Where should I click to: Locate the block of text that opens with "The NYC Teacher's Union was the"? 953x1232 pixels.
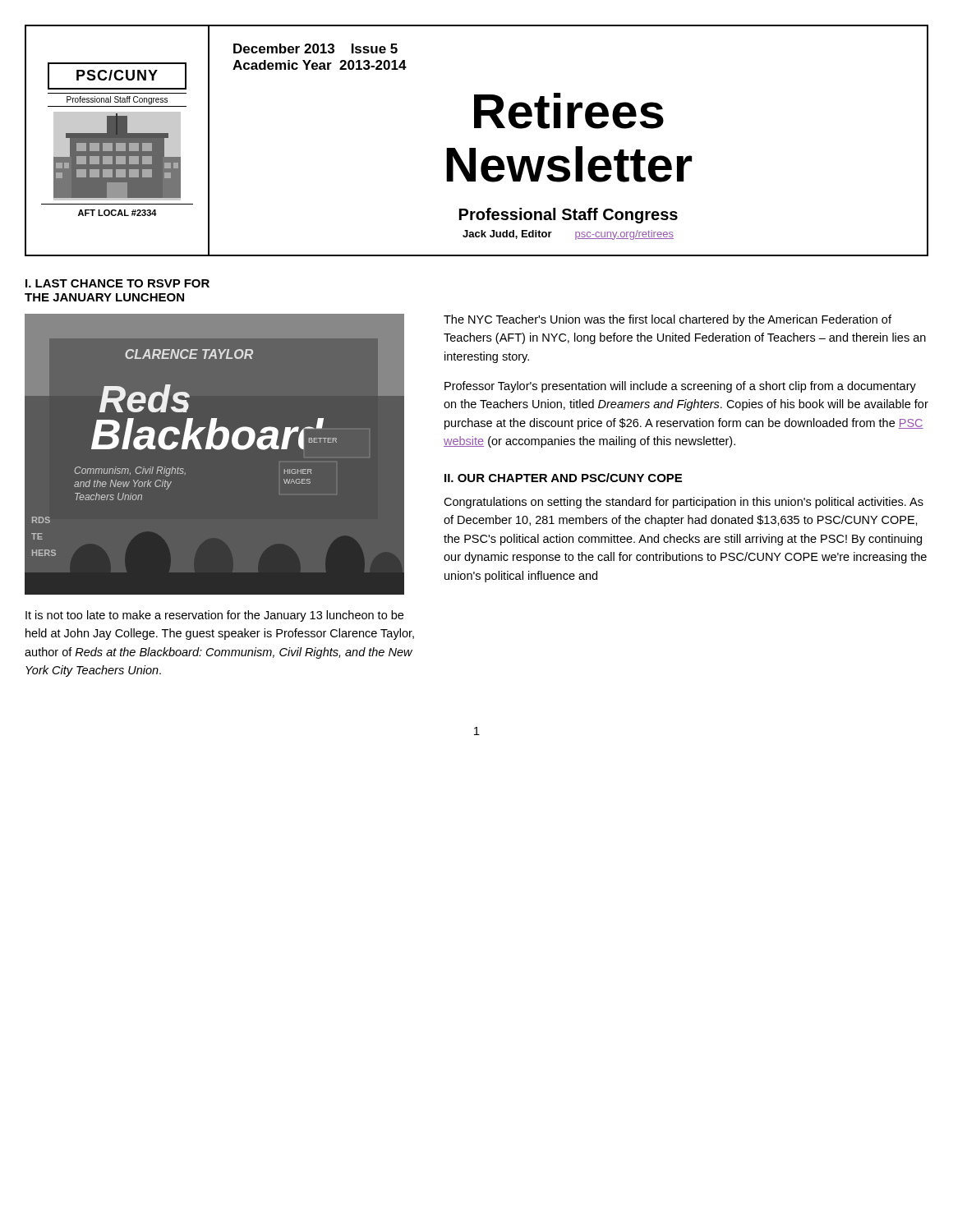point(685,338)
